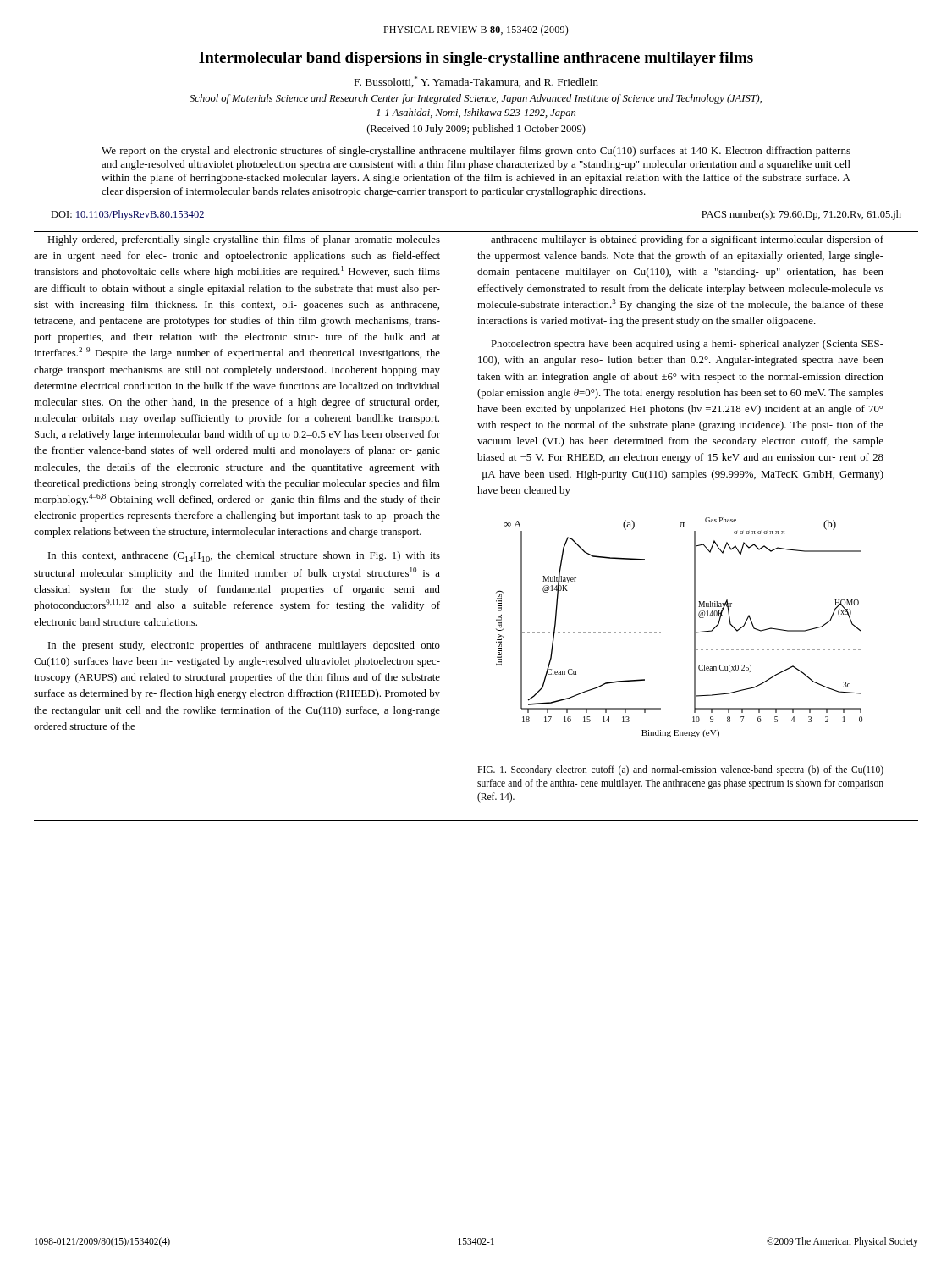Locate the text starting "FIG. 1. Secondary electron cutoff (a) and"

[680, 783]
